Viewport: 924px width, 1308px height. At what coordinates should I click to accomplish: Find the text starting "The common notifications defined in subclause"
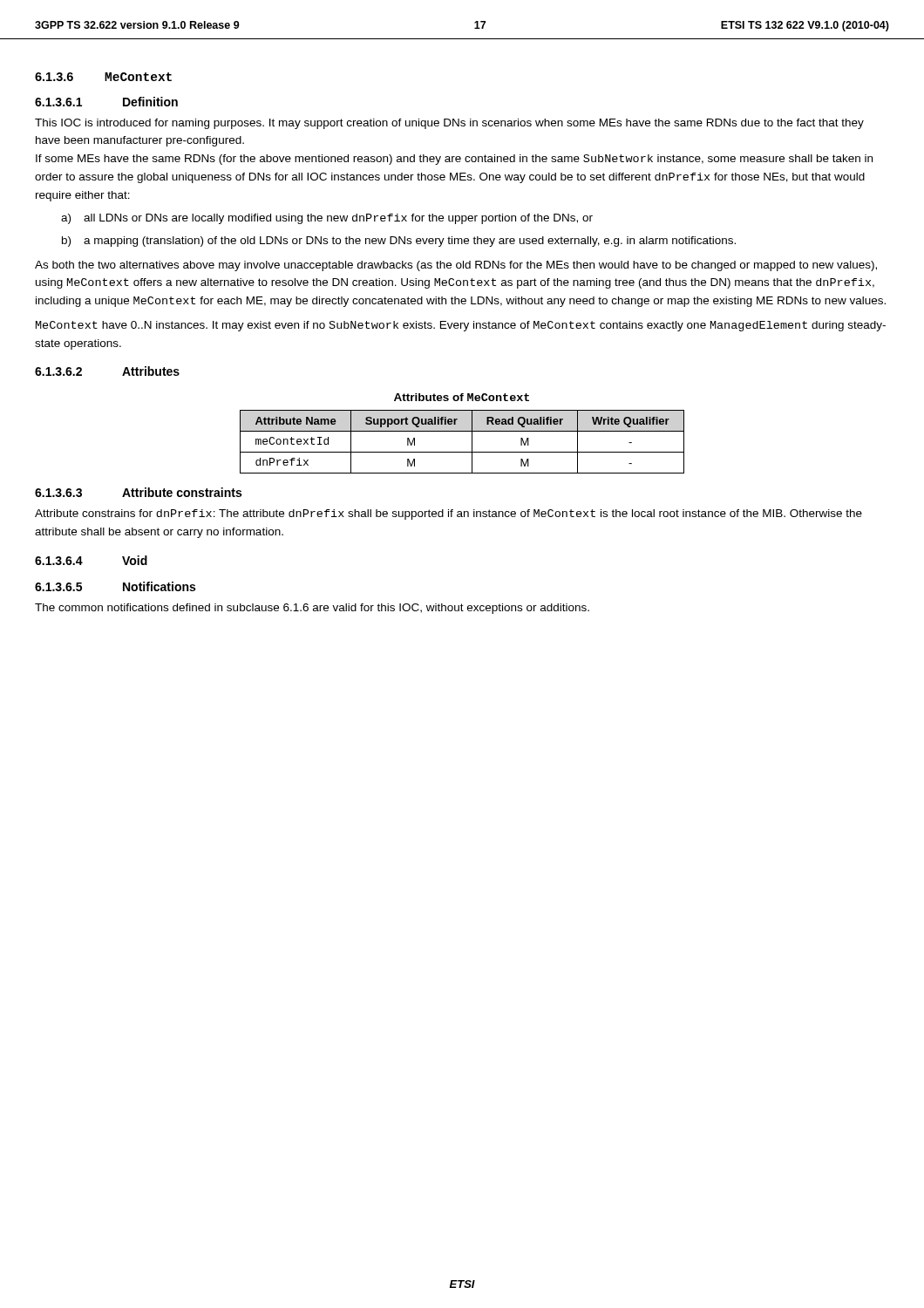coord(313,607)
